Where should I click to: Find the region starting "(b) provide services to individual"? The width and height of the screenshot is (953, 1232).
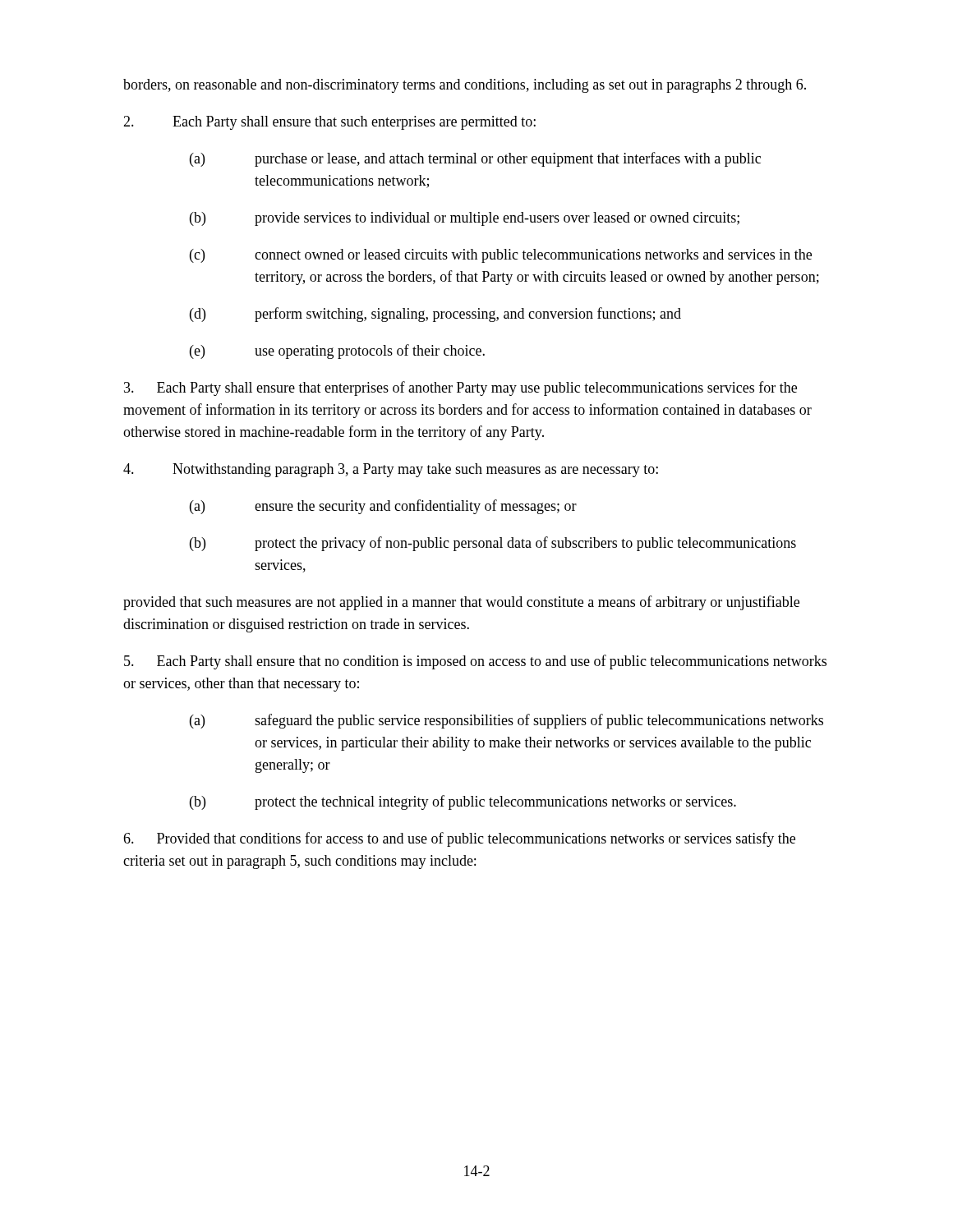476,218
